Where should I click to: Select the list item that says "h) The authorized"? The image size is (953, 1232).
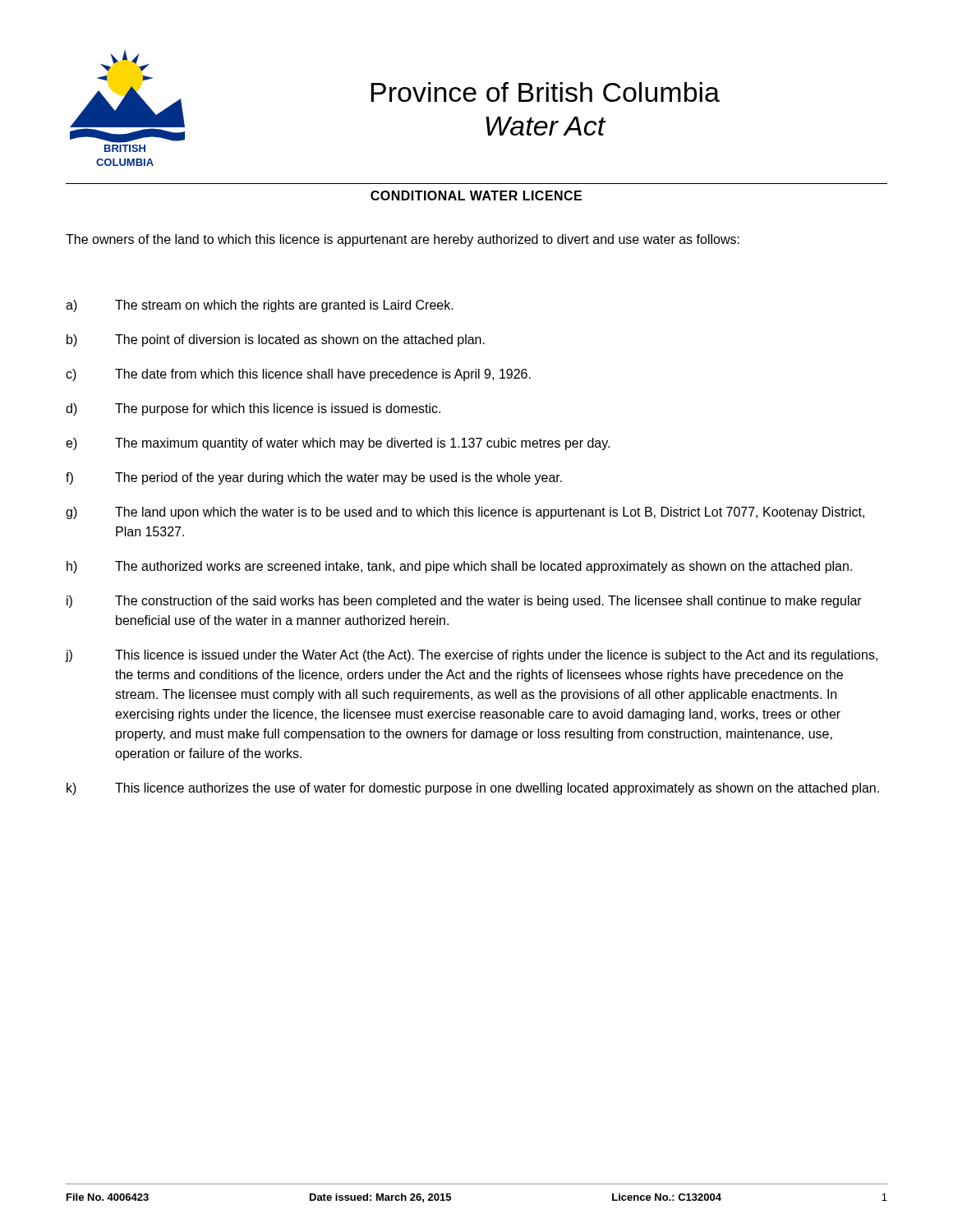pos(476,567)
